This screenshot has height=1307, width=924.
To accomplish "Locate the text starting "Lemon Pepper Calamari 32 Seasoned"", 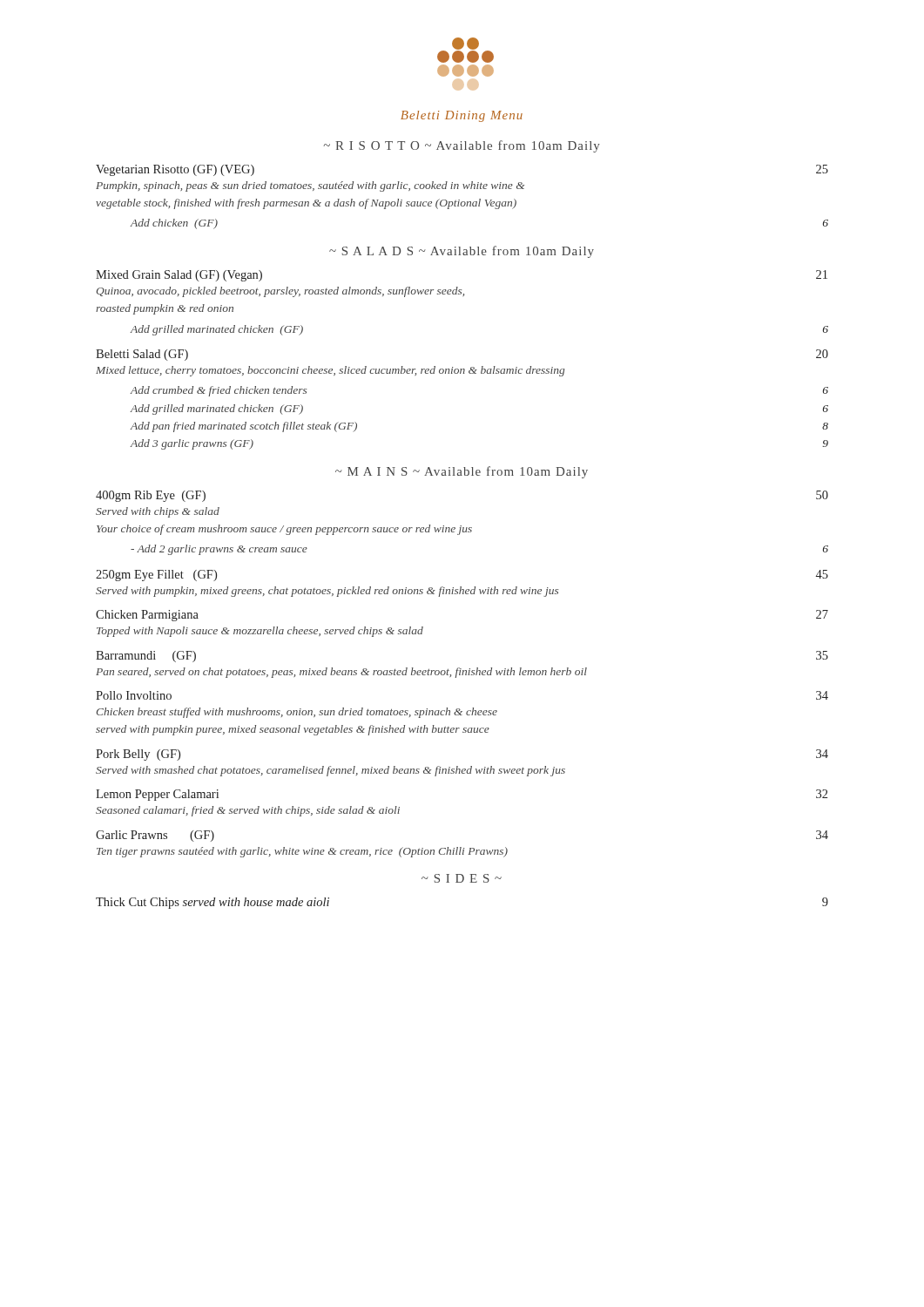I will pyautogui.click(x=155, y=795).
